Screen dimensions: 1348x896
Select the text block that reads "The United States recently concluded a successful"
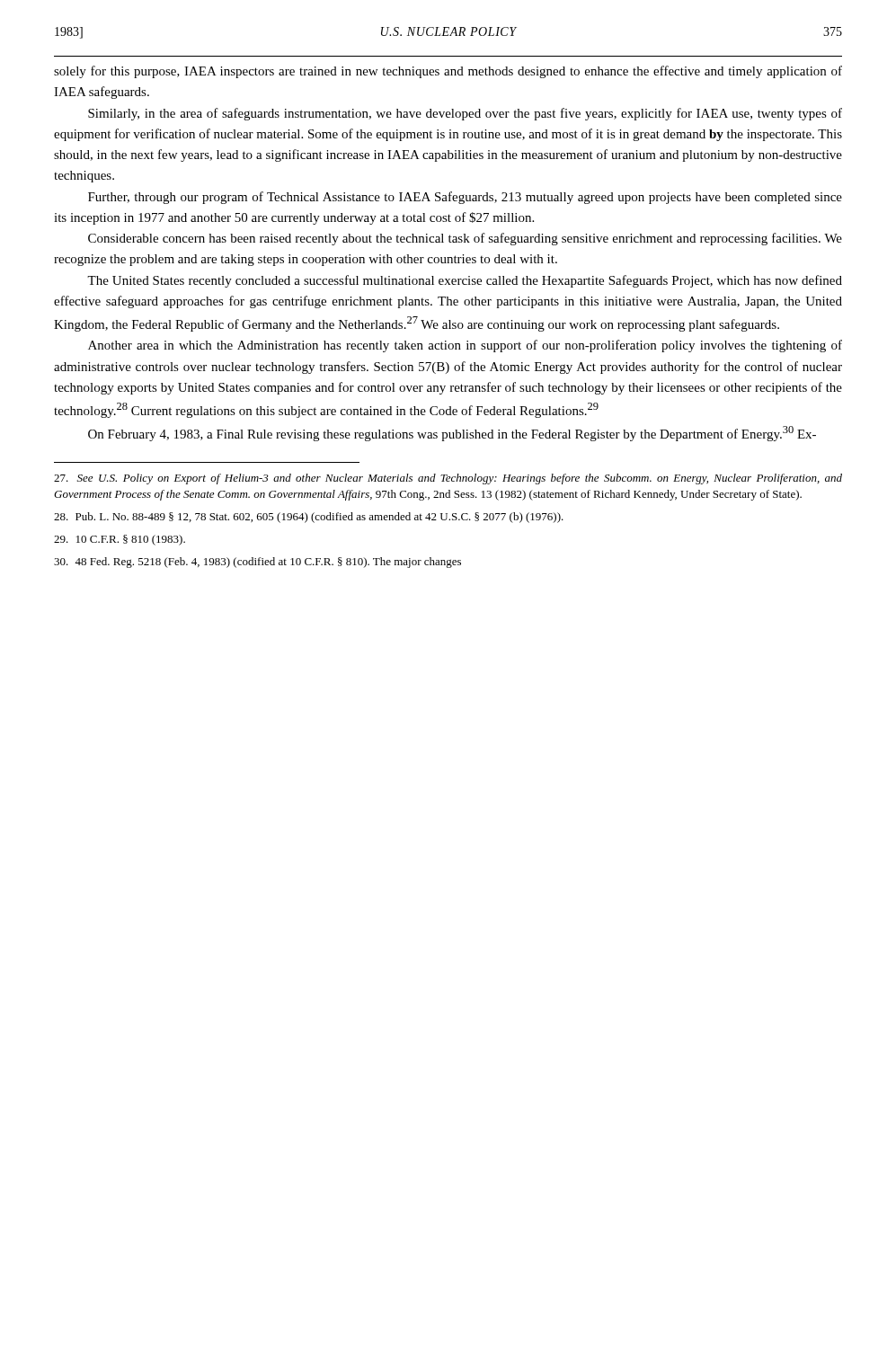pos(448,303)
